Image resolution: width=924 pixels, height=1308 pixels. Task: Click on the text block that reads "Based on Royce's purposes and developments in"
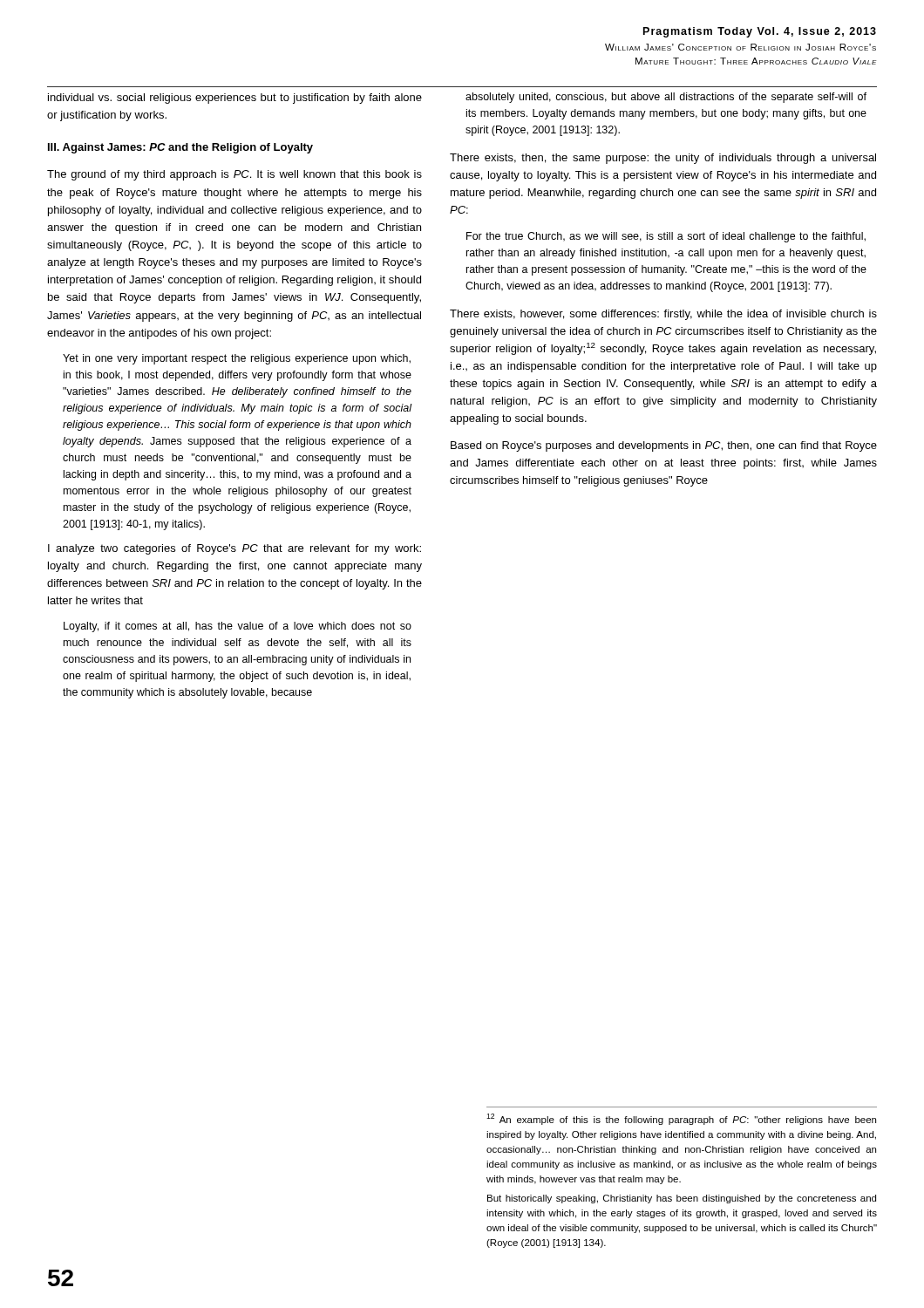click(663, 462)
